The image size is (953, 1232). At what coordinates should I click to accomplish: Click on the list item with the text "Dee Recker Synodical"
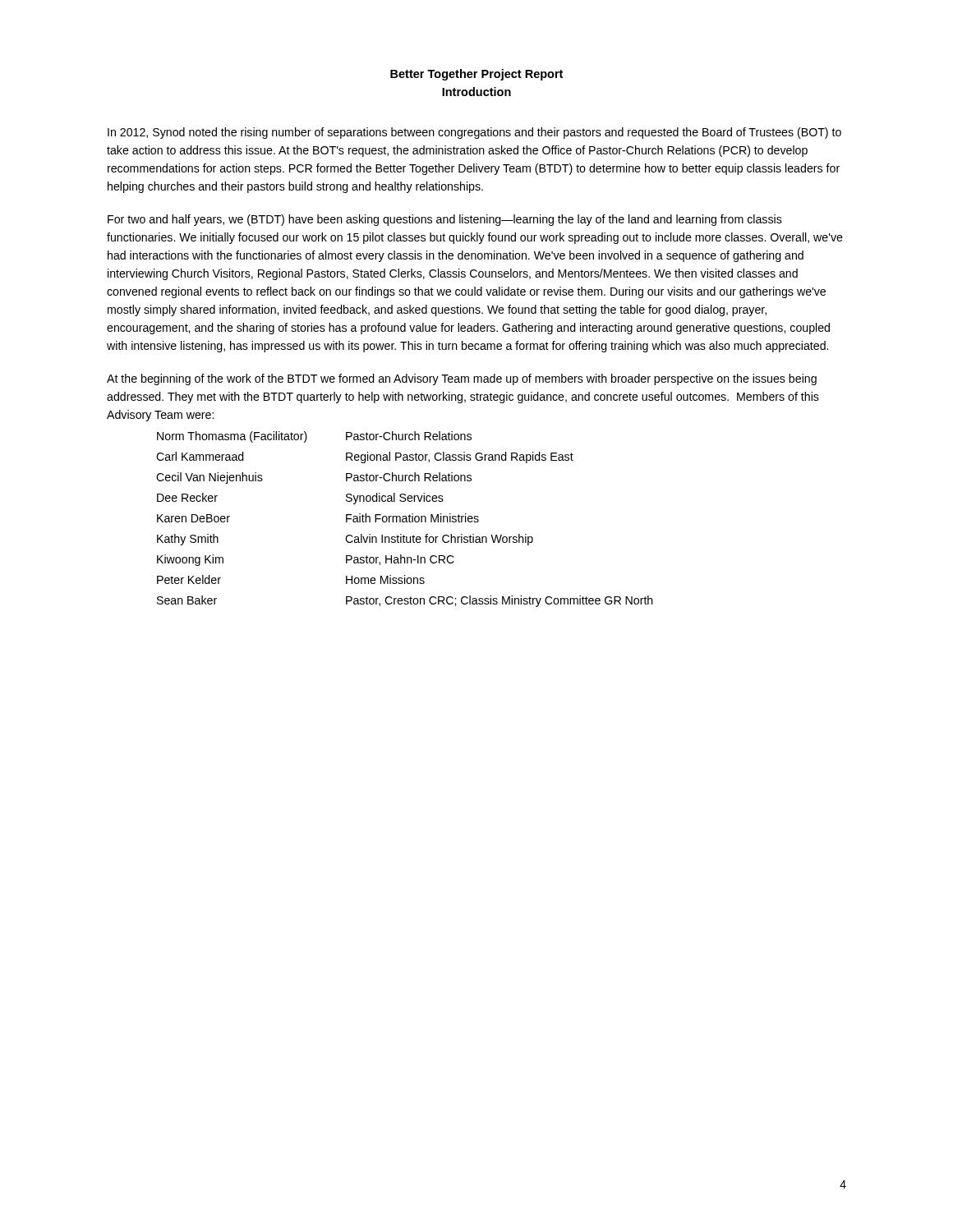coord(185,498)
